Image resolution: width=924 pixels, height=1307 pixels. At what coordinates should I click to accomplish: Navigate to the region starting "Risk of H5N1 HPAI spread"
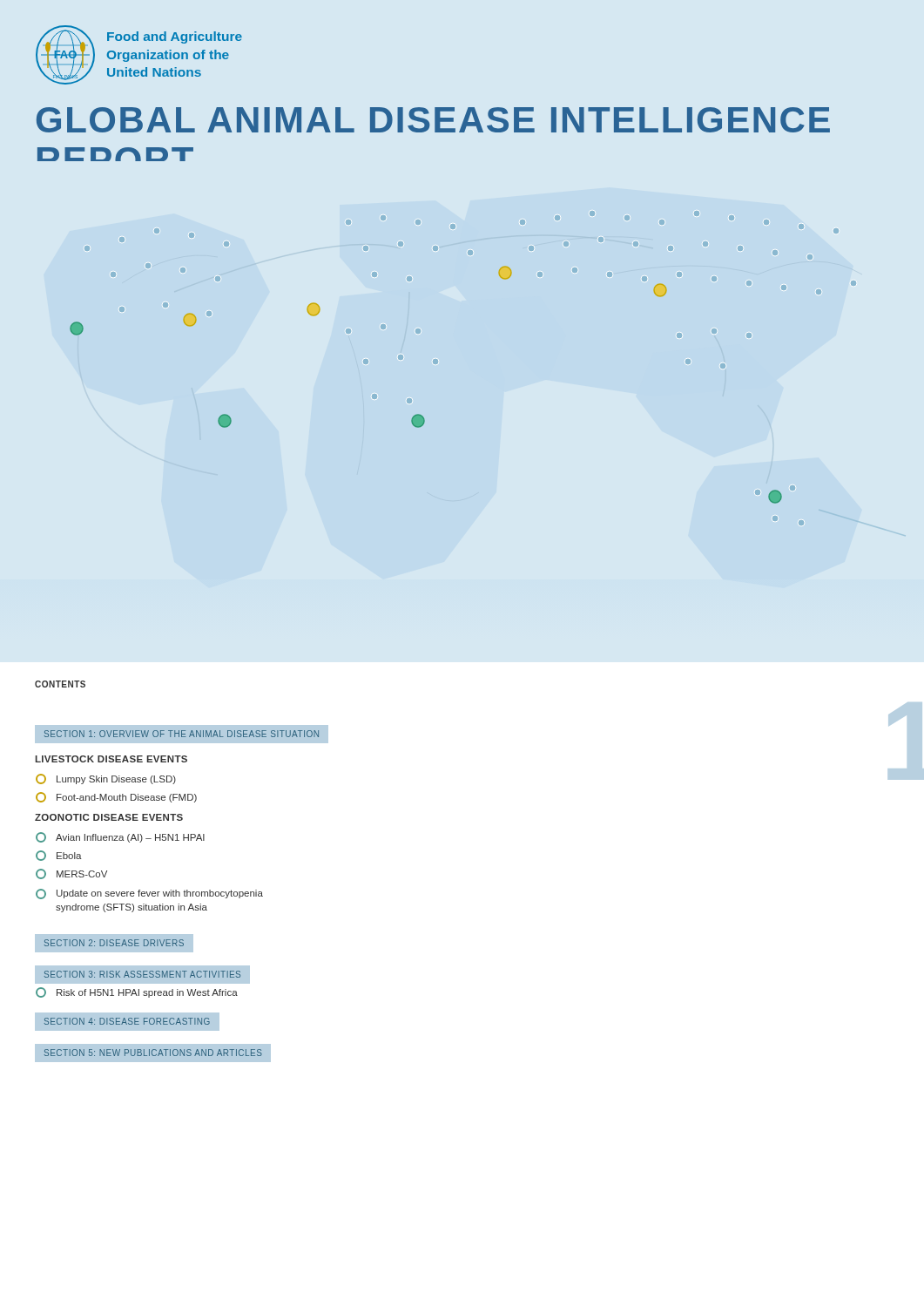136,992
